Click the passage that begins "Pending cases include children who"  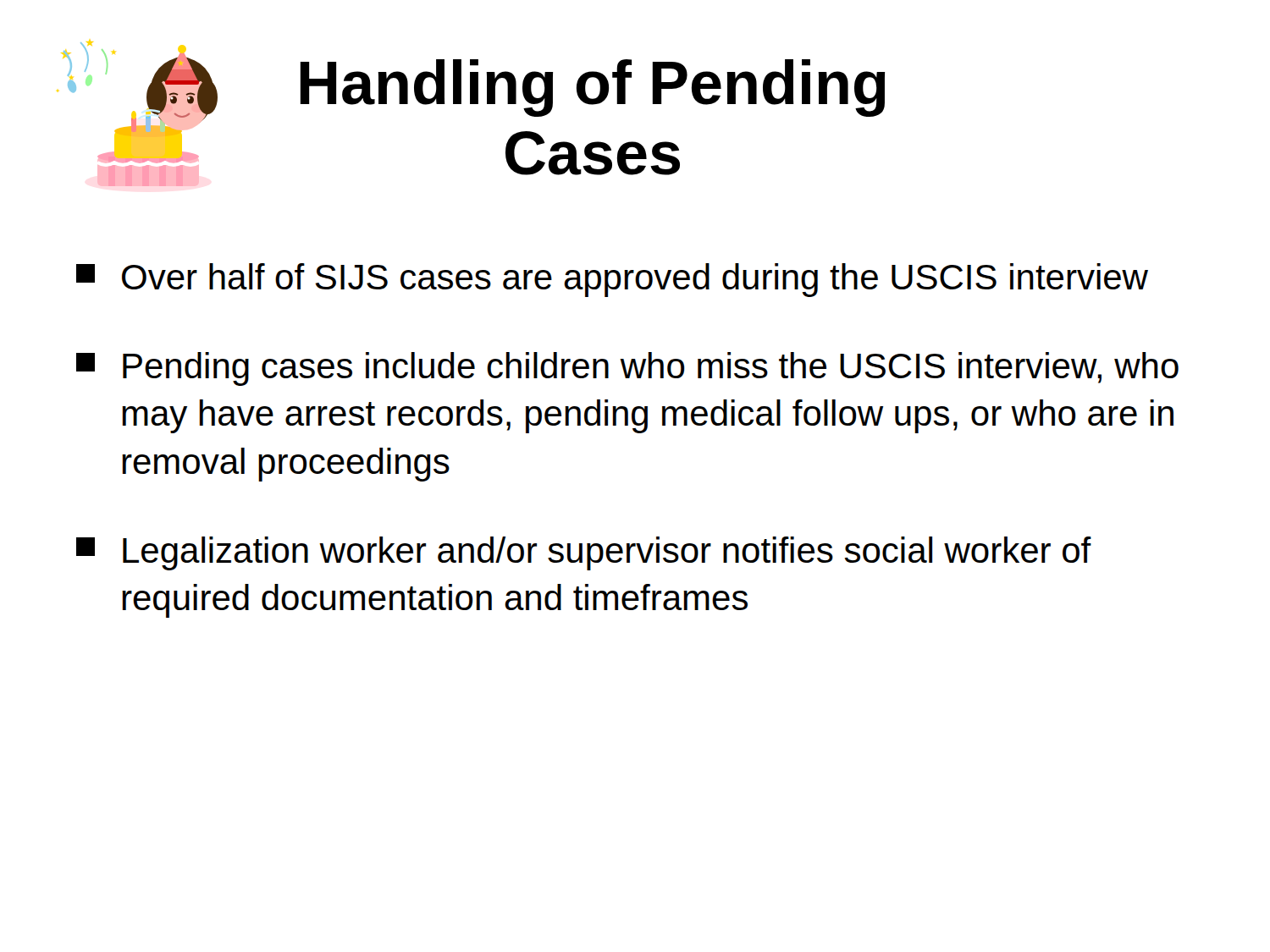pos(635,414)
